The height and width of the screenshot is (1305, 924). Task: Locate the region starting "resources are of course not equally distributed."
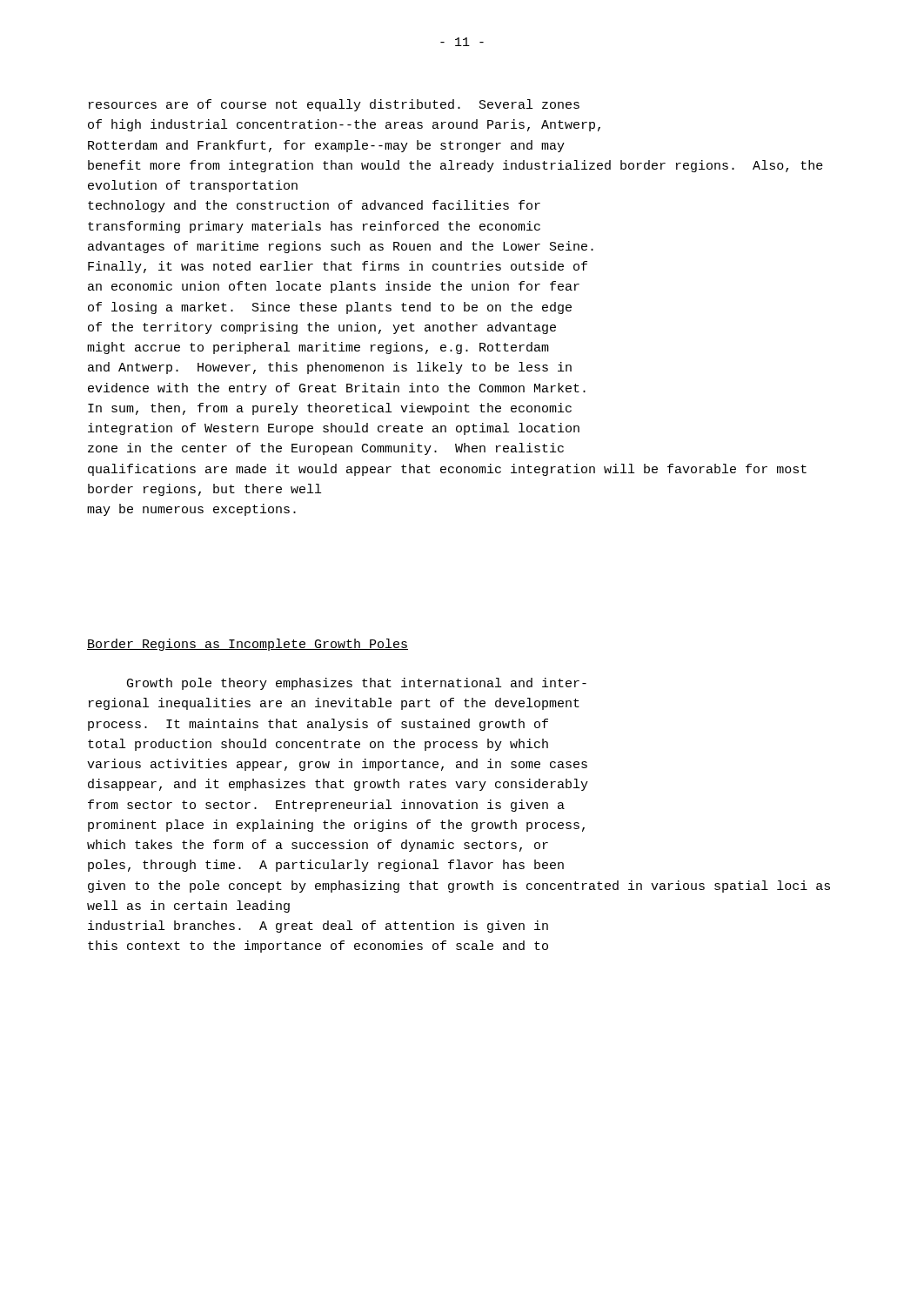462,308
